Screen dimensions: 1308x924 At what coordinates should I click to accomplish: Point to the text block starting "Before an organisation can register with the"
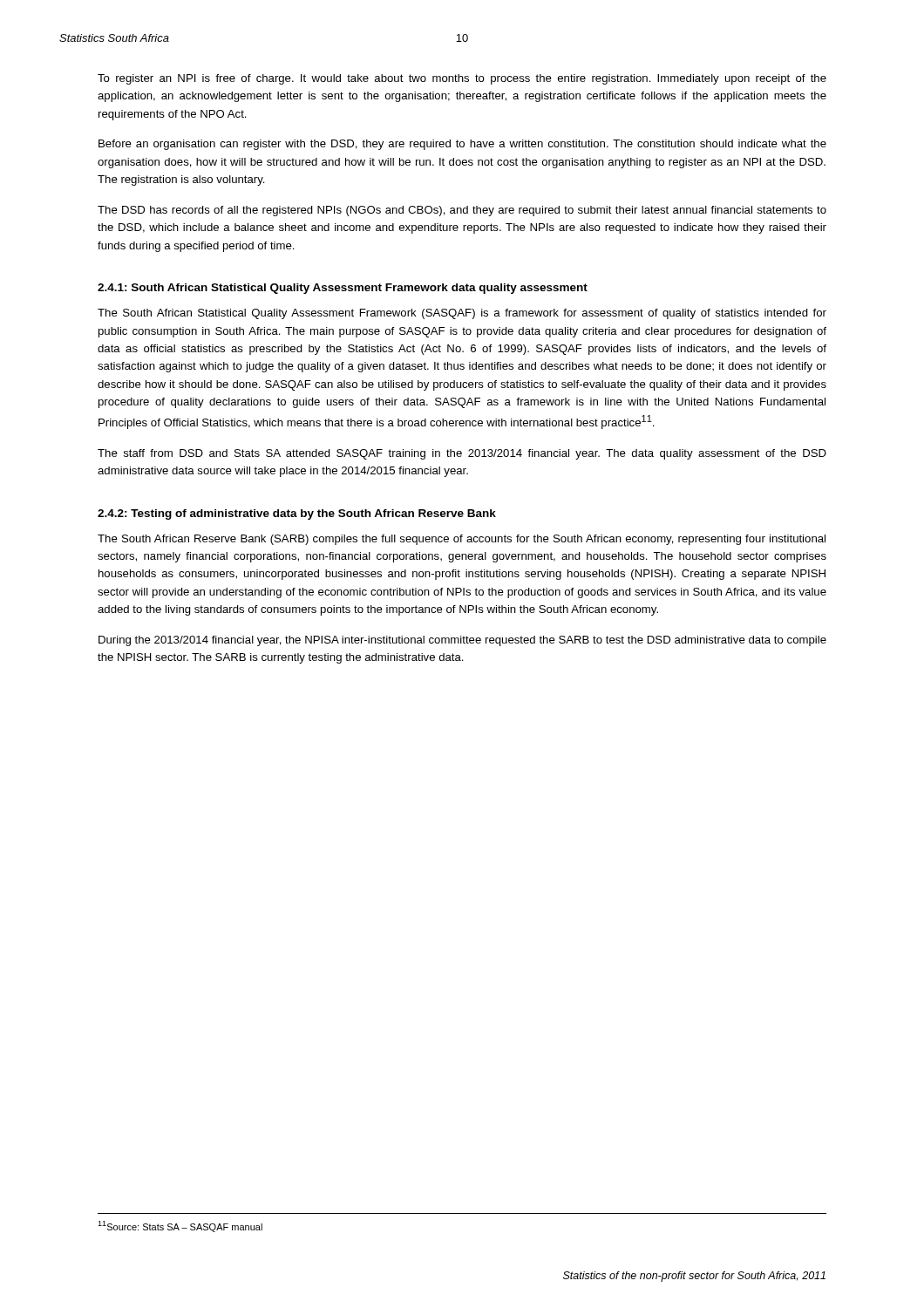coord(462,162)
